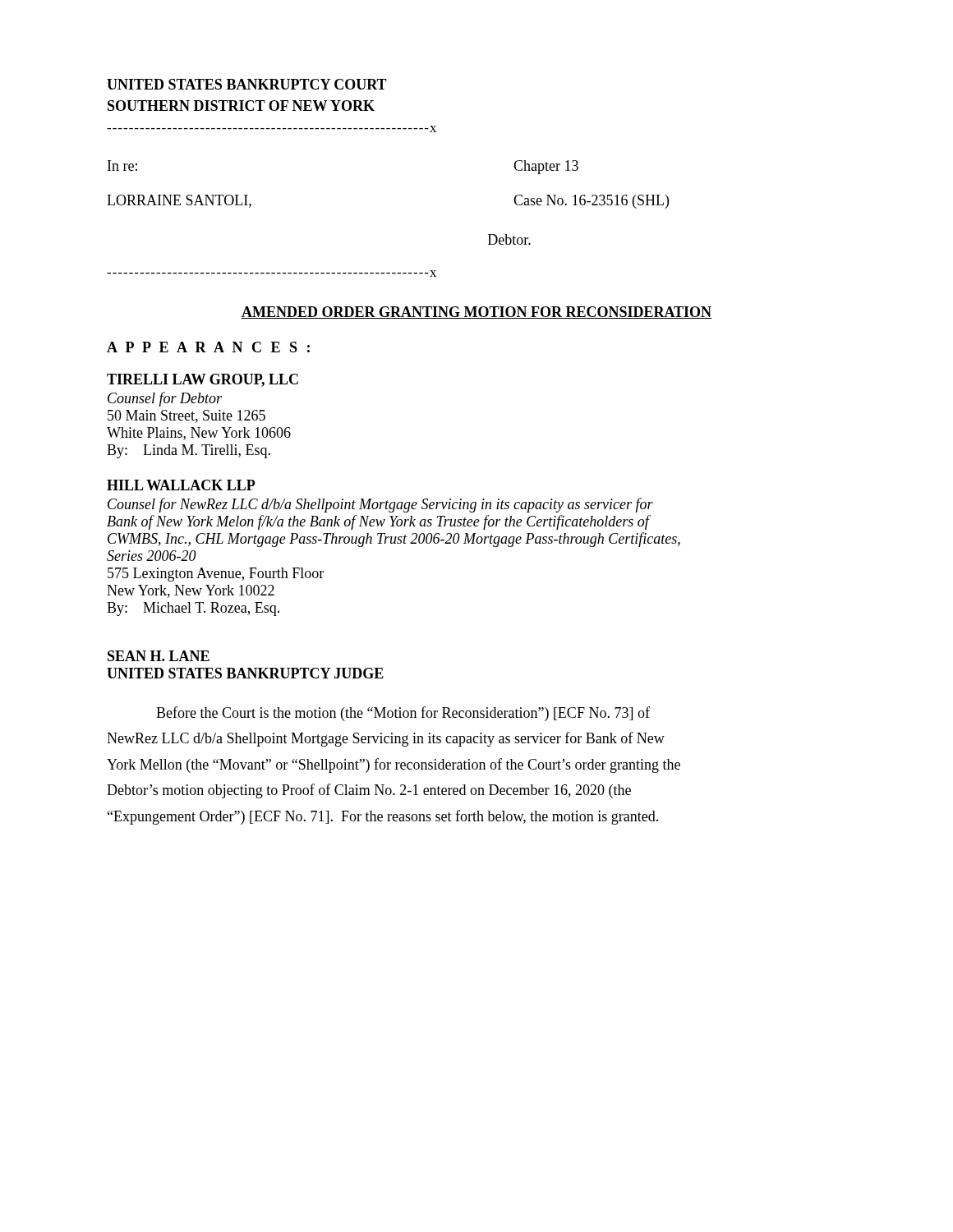Select the element starting "NewRez LLC d/b/a"
953x1232 pixels.
pos(386,738)
